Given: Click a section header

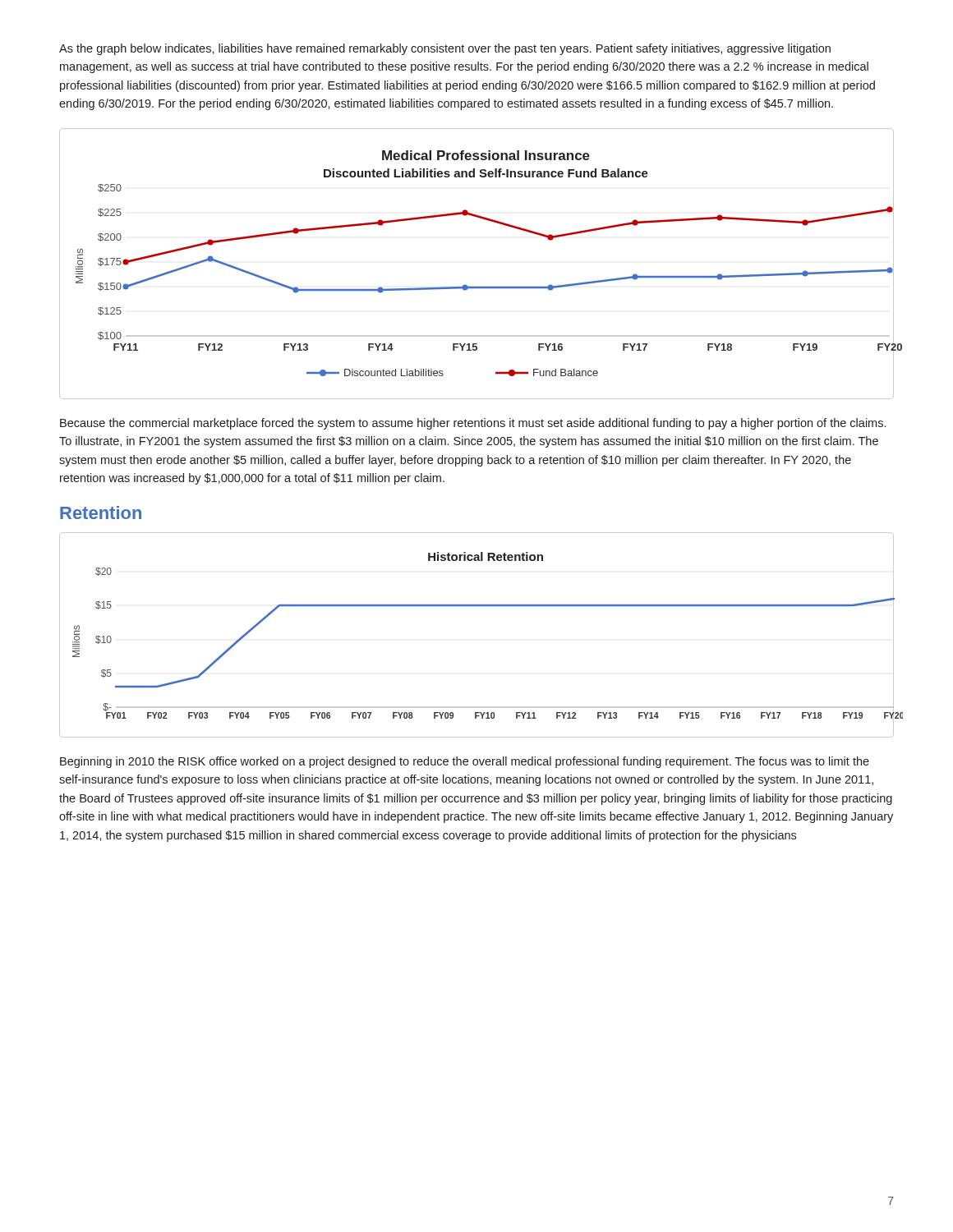Looking at the screenshot, I should (x=101, y=513).
